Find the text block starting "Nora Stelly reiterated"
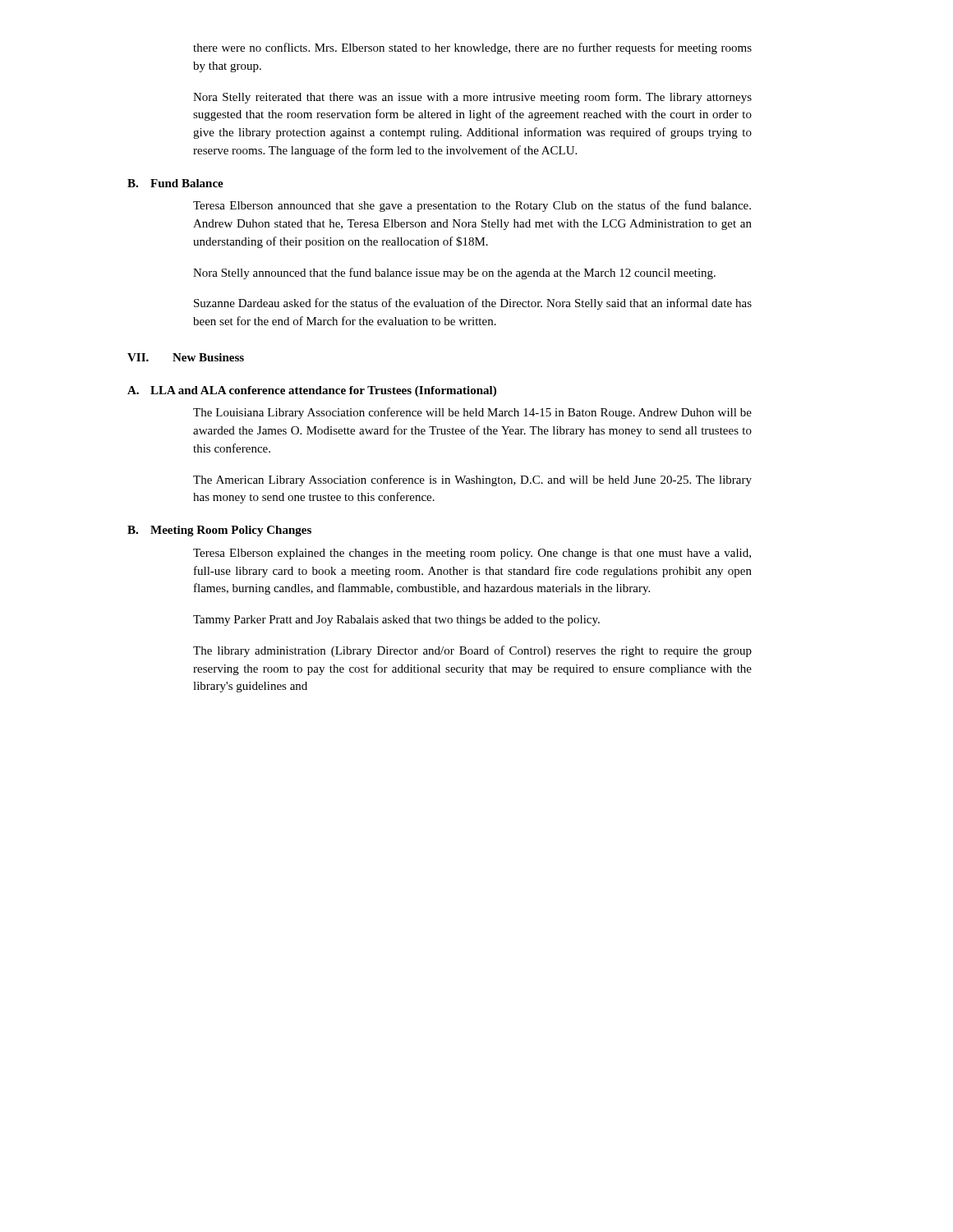Viewport: 953px width, 1232px height. (x=472, y=123)
